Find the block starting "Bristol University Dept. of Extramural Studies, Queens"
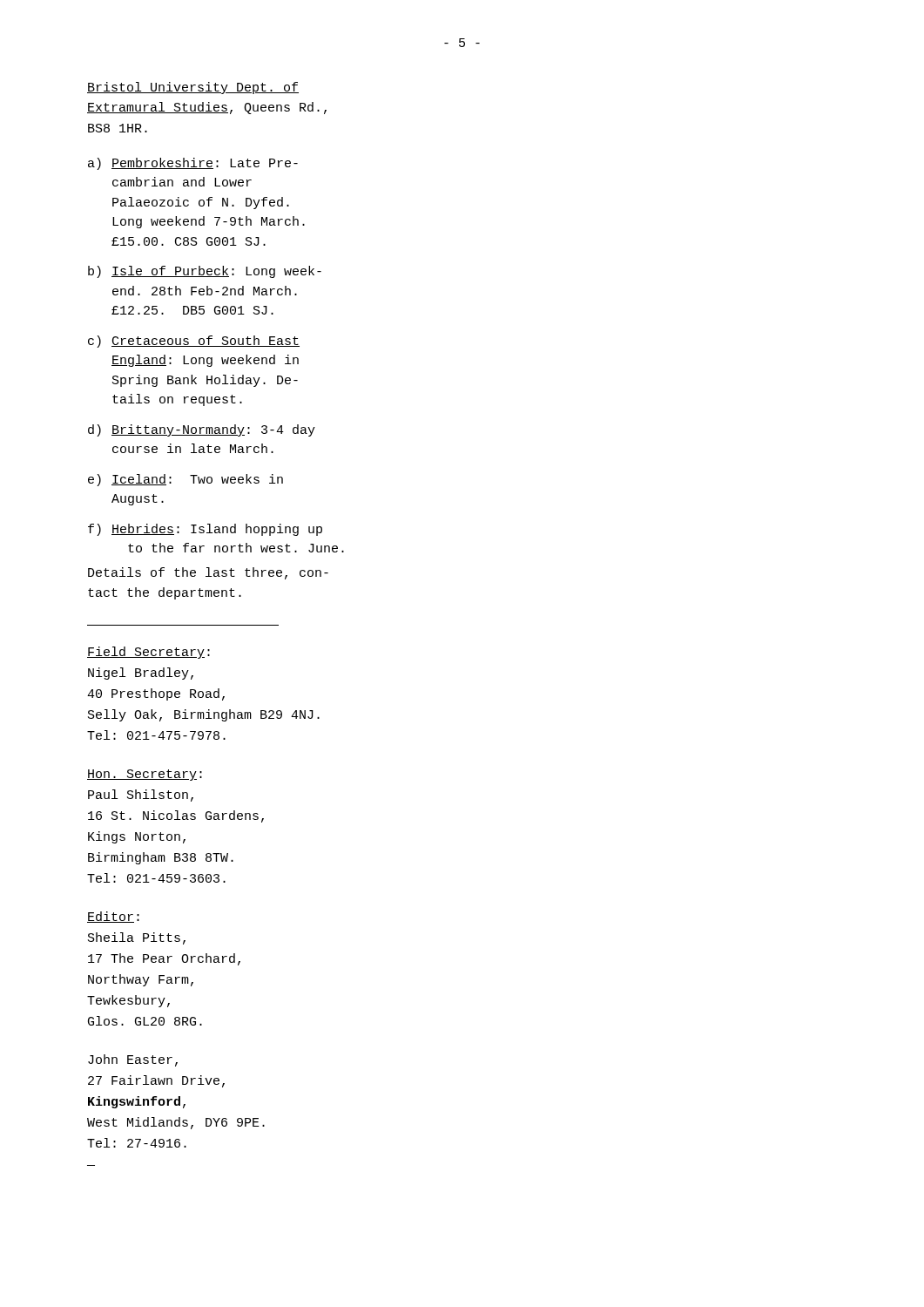 coord(209,109)
